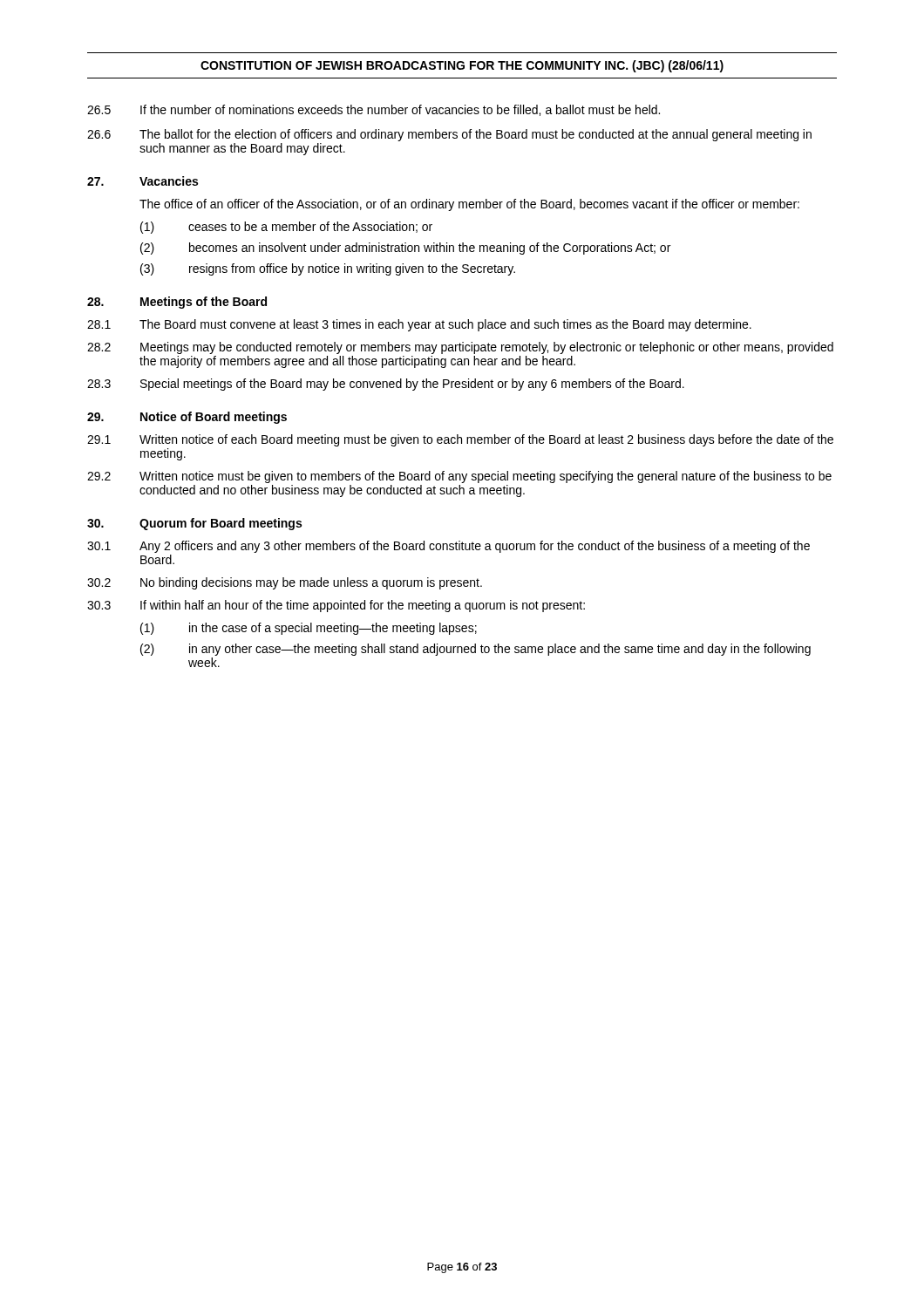
Task: Click where it says "30. Quorum for Board meetings"
Action: pos(195,523)
